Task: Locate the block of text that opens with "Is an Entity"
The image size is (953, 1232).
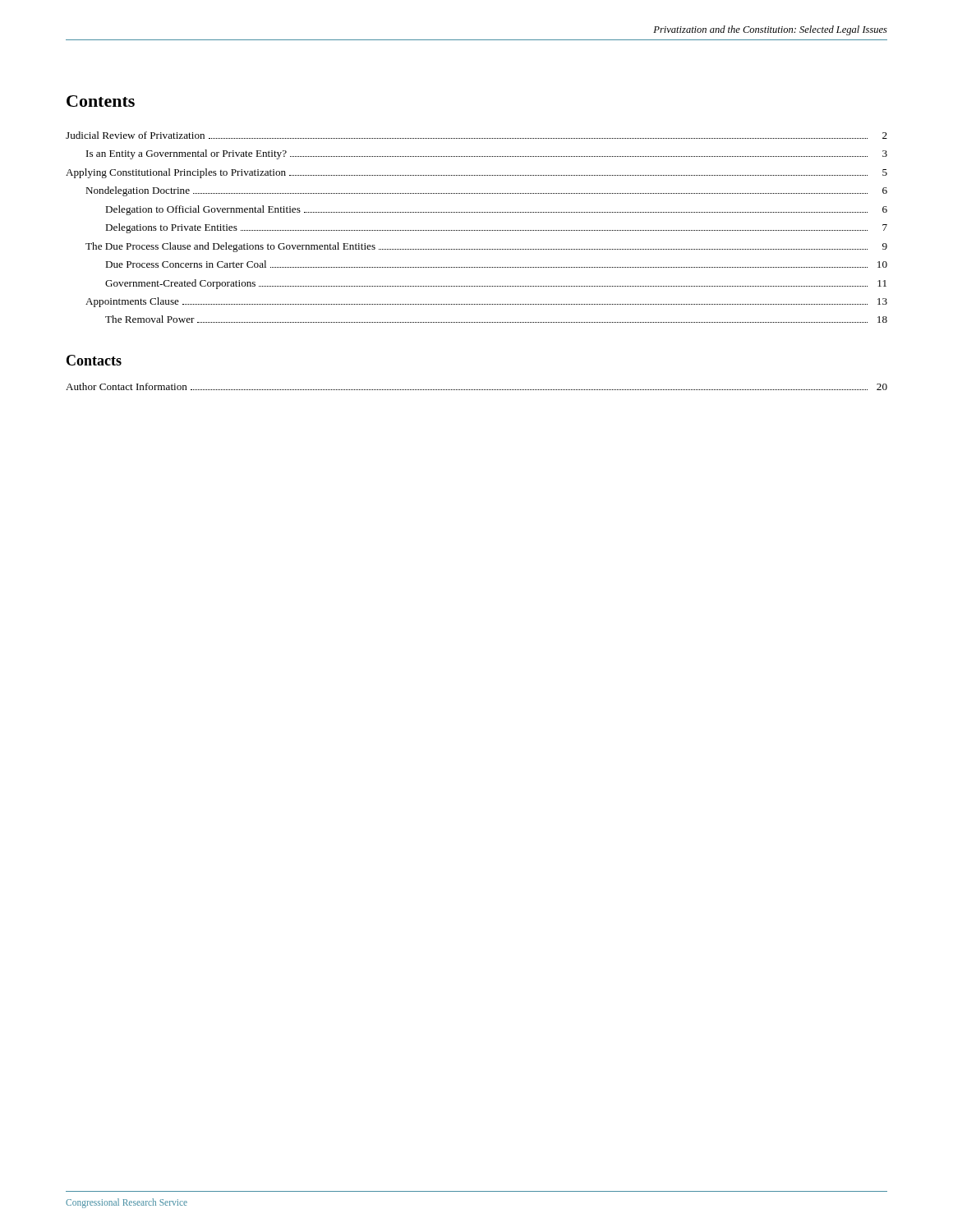Action: point(486,154)
